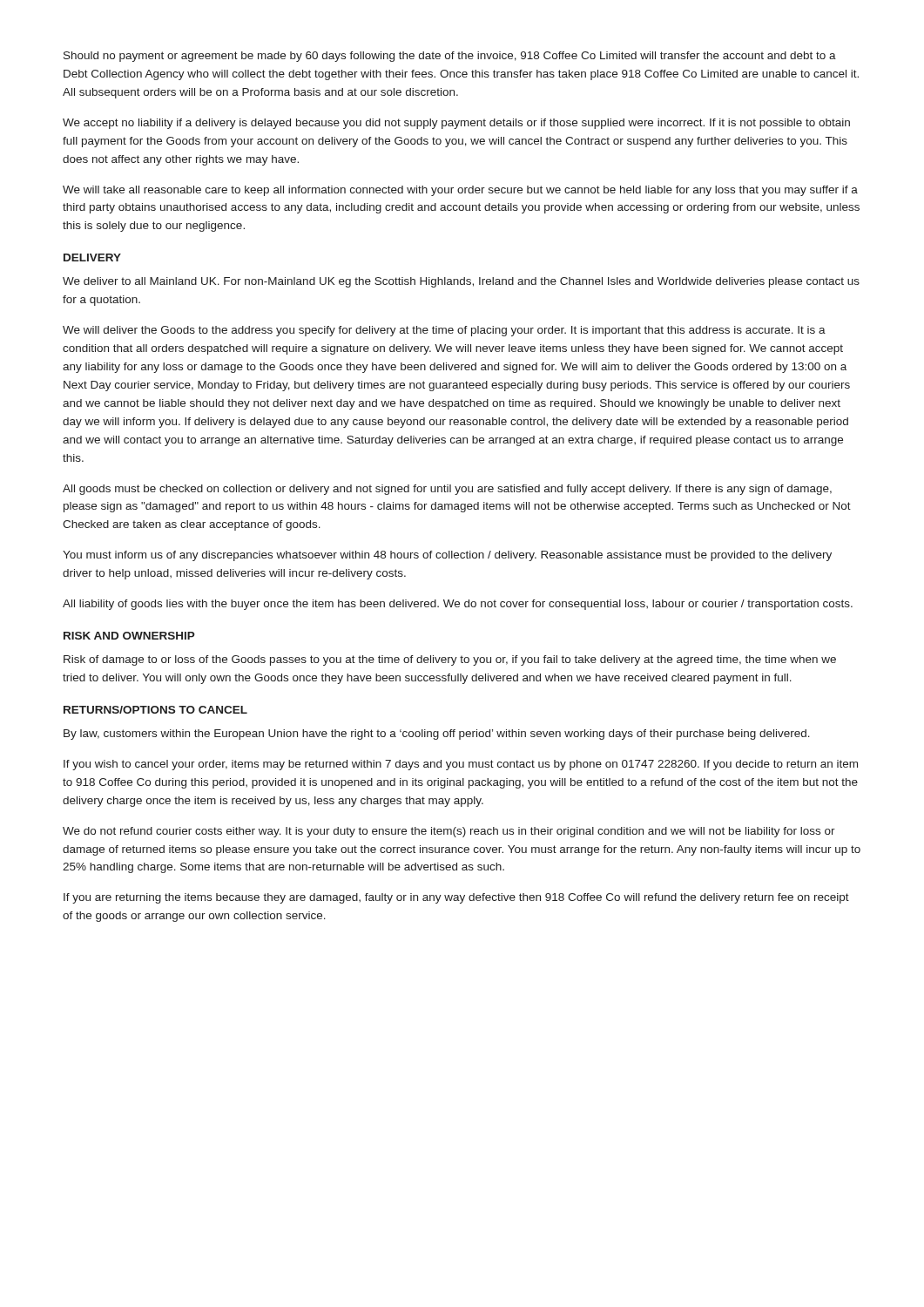Select the text block containing "If you are"
Viewport: 924px width, 1307px height.
click(x=456, y=906)
